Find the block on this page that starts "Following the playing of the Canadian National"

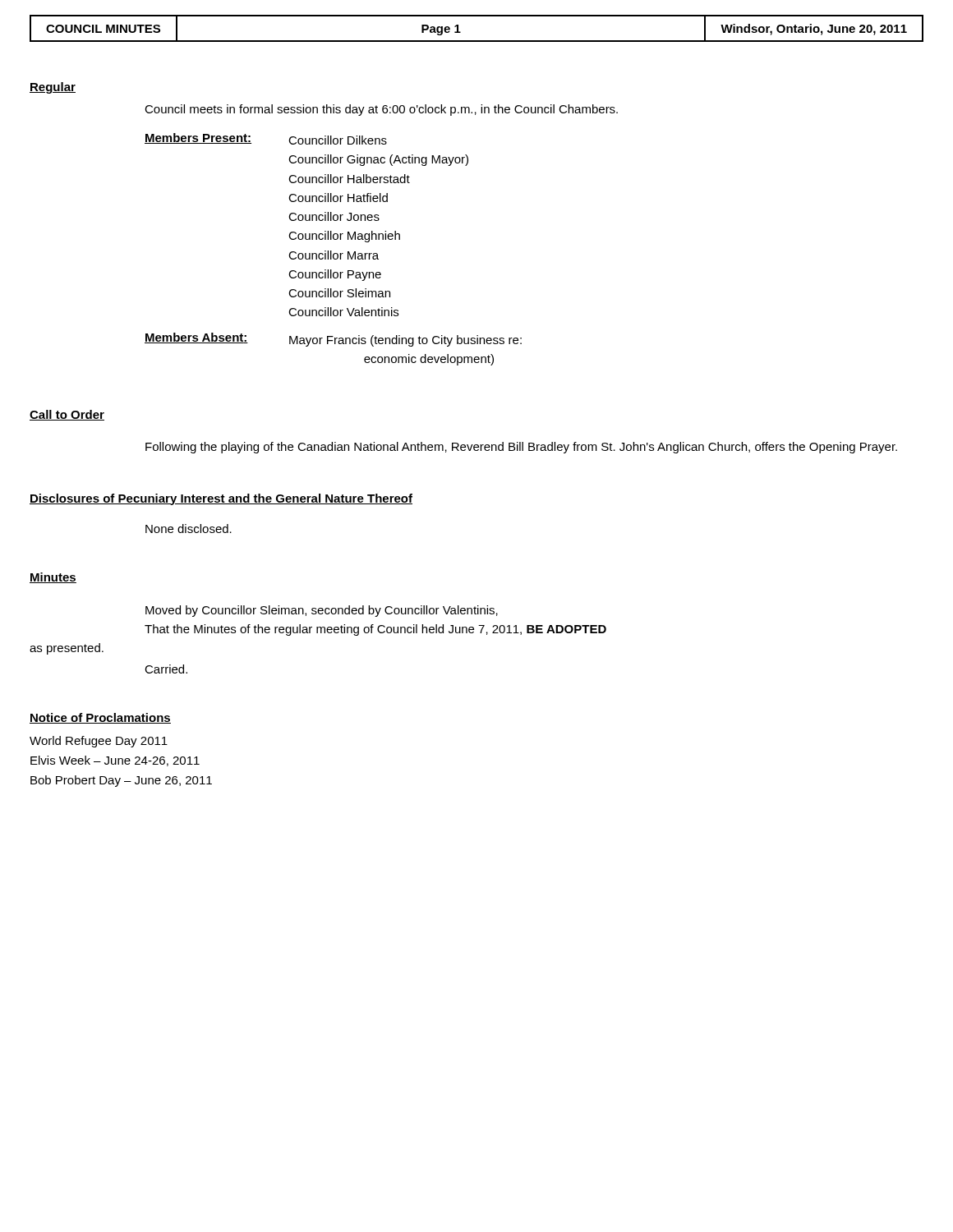coord(521,446)
